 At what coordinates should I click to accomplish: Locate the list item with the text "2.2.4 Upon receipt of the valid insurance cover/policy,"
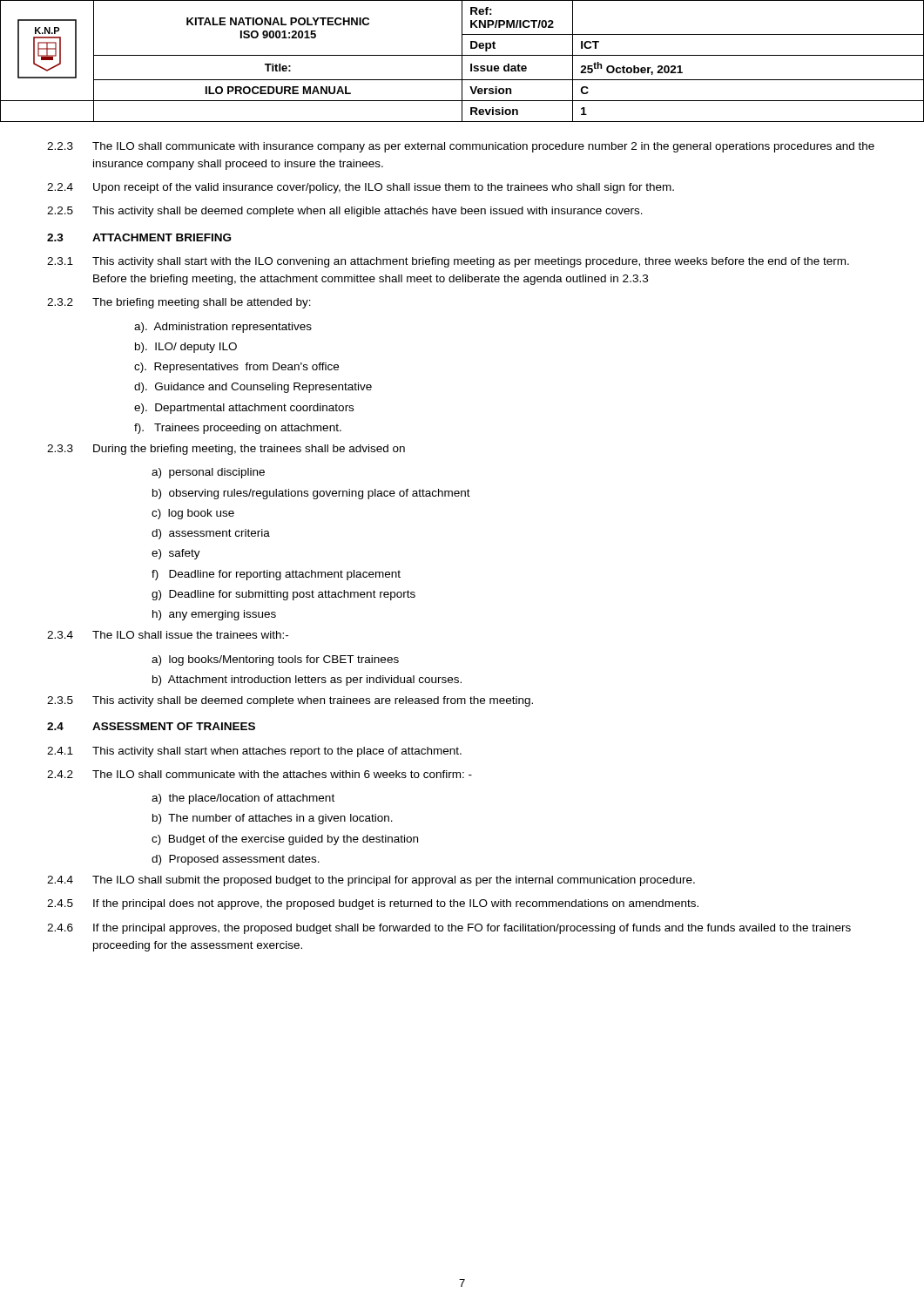point(462,187)
